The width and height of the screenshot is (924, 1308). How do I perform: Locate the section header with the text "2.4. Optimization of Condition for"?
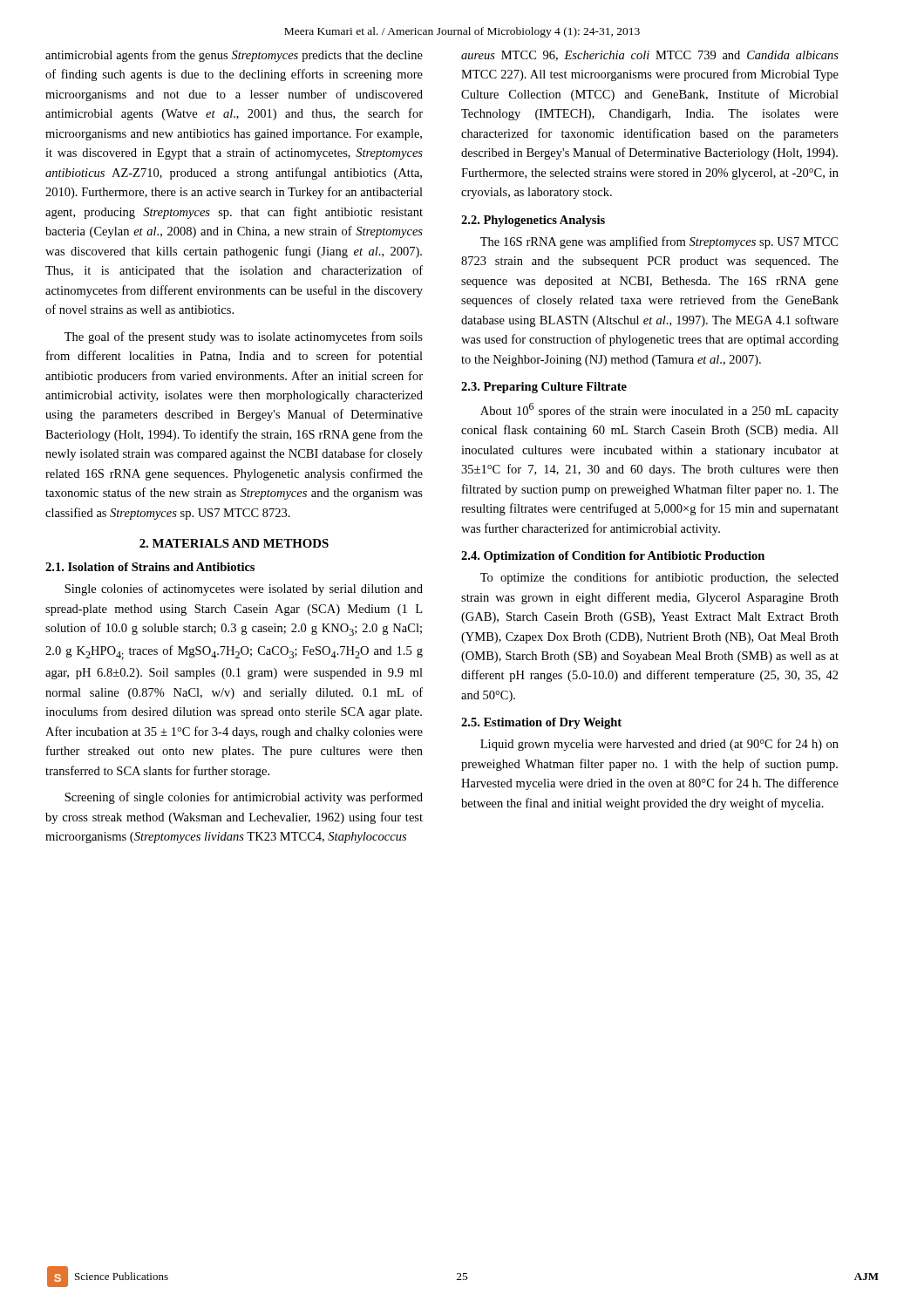(613, 556)
